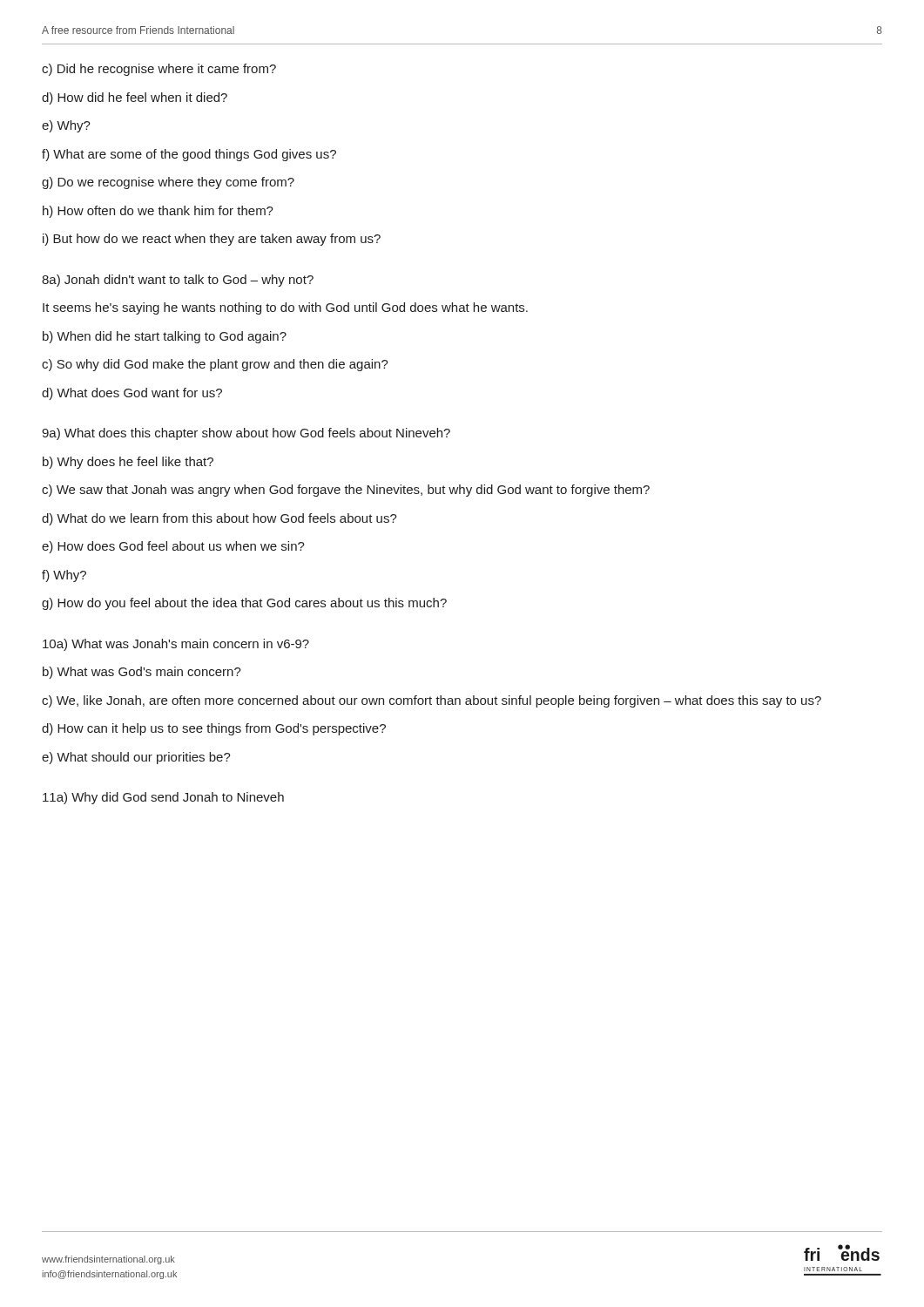924x1307 pixels.
Task: Point to the block beginning "8a) Jonah didn't"
Action: pos(178,279)
